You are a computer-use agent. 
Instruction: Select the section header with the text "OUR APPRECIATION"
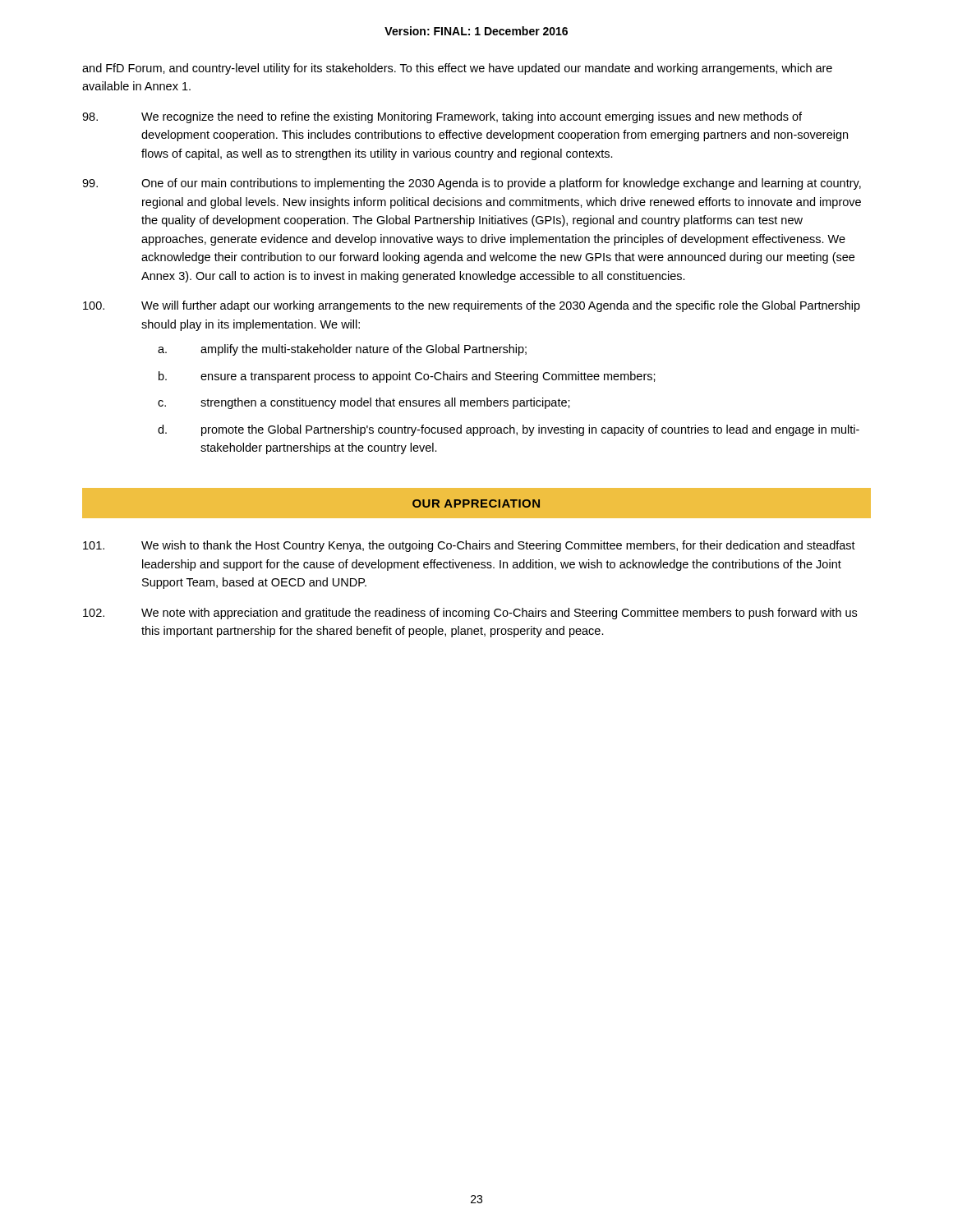pyautogui.click(x=476, y=503)
